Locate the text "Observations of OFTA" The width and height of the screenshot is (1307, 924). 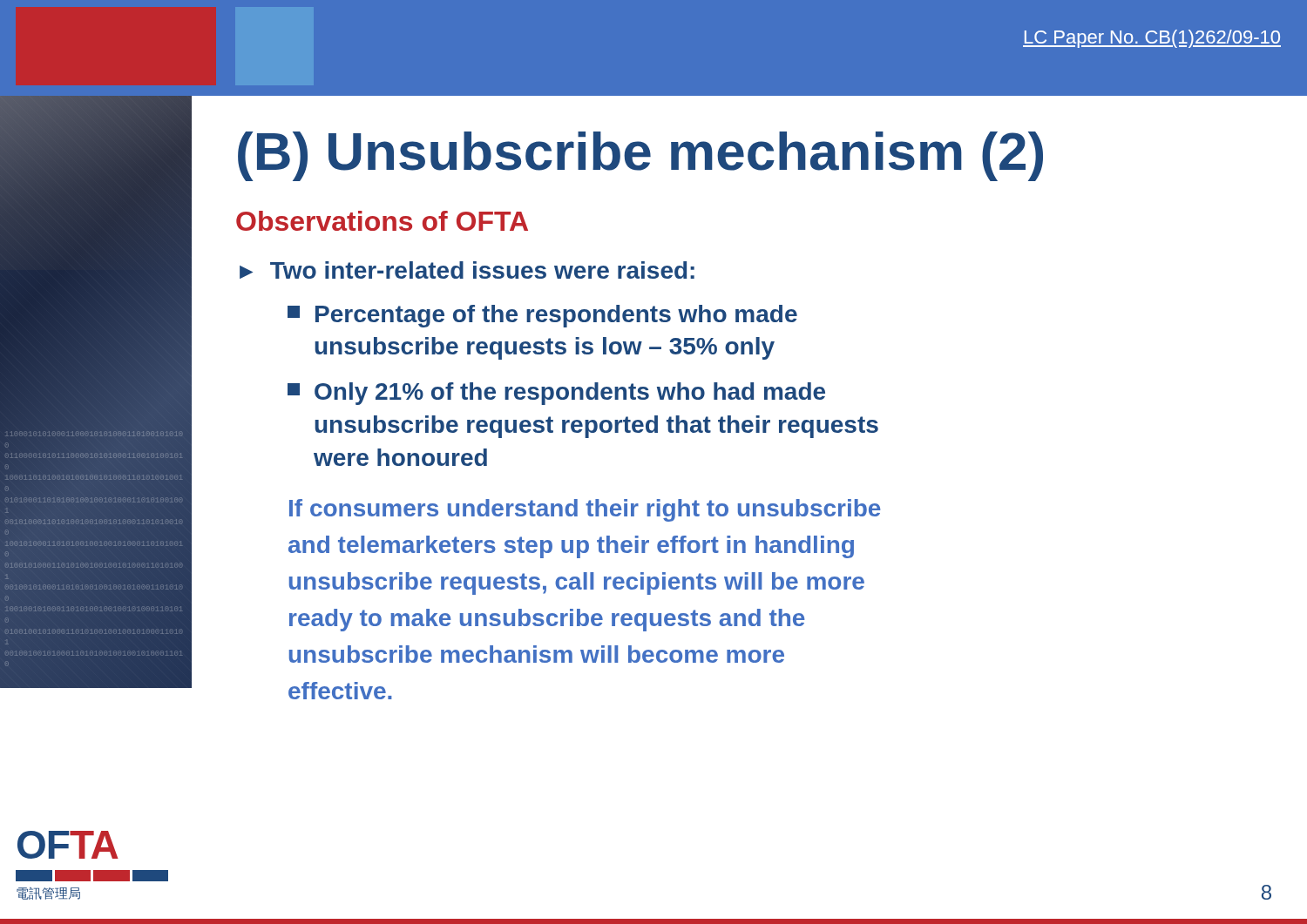[382, 221]
